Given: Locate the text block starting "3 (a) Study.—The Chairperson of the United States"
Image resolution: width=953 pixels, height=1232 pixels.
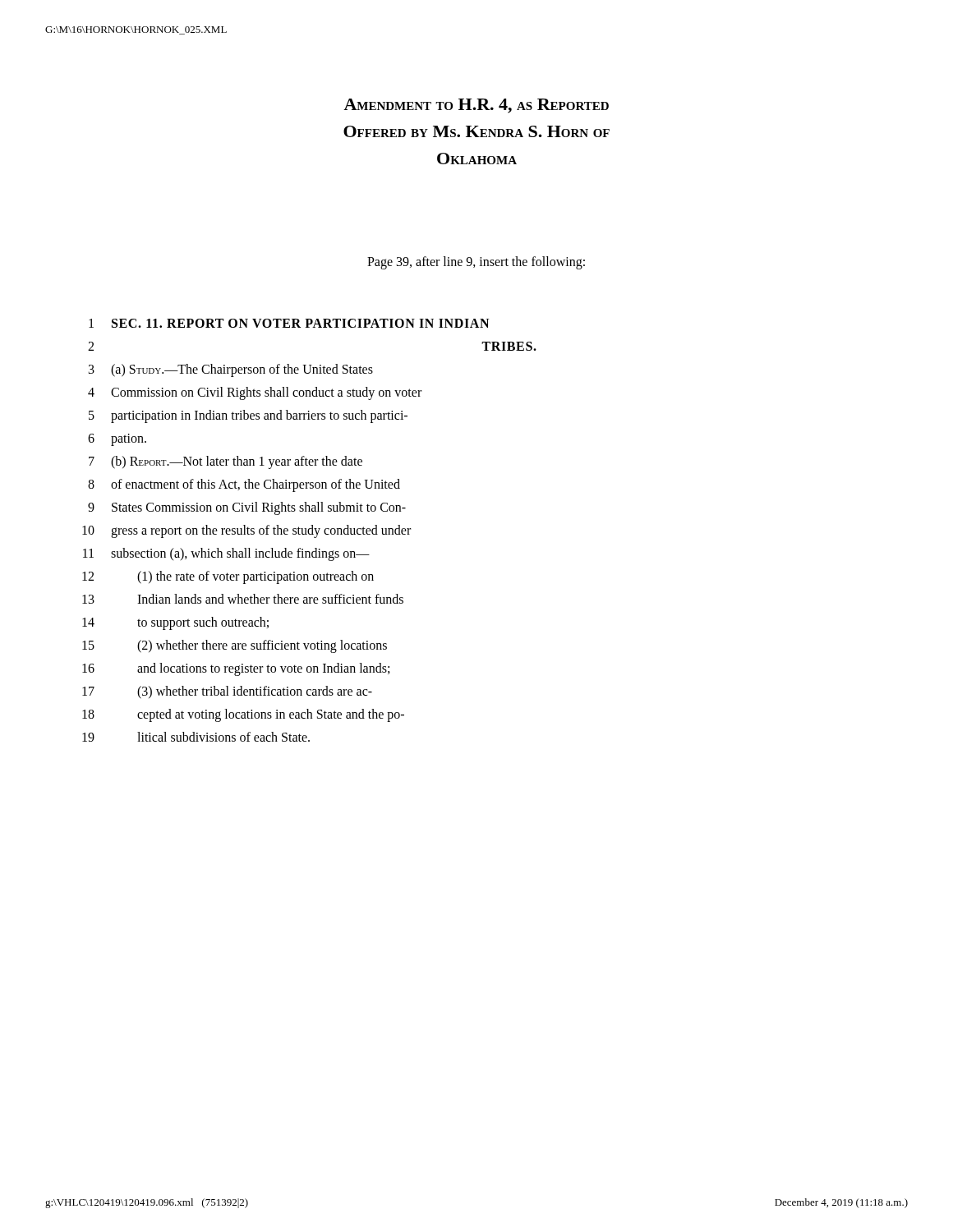Looking at the screenshot, I should point(231,370).
